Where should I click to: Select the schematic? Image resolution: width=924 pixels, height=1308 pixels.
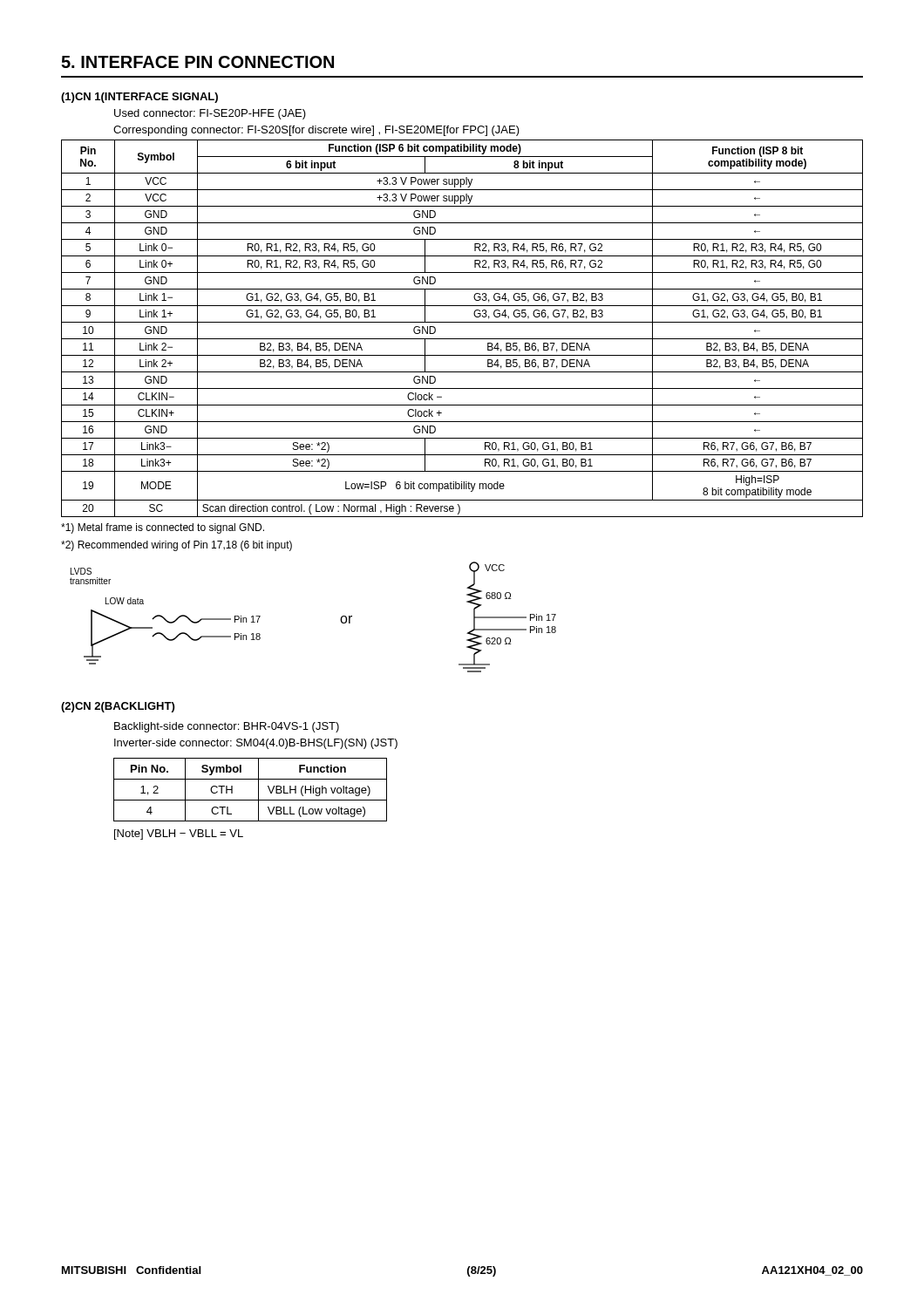(462, 619)
